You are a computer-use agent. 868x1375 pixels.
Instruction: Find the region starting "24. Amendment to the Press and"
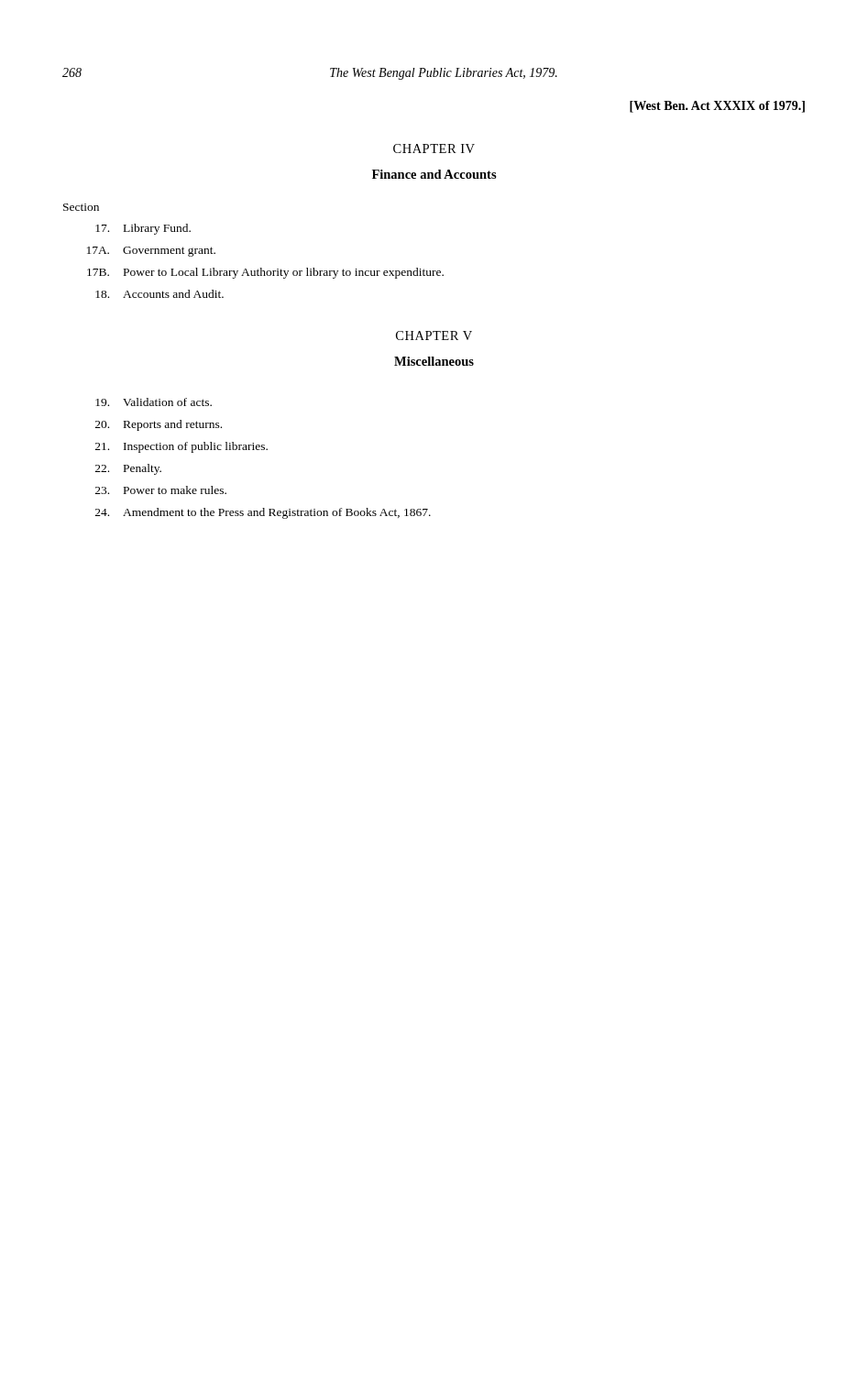pos(247,513)
